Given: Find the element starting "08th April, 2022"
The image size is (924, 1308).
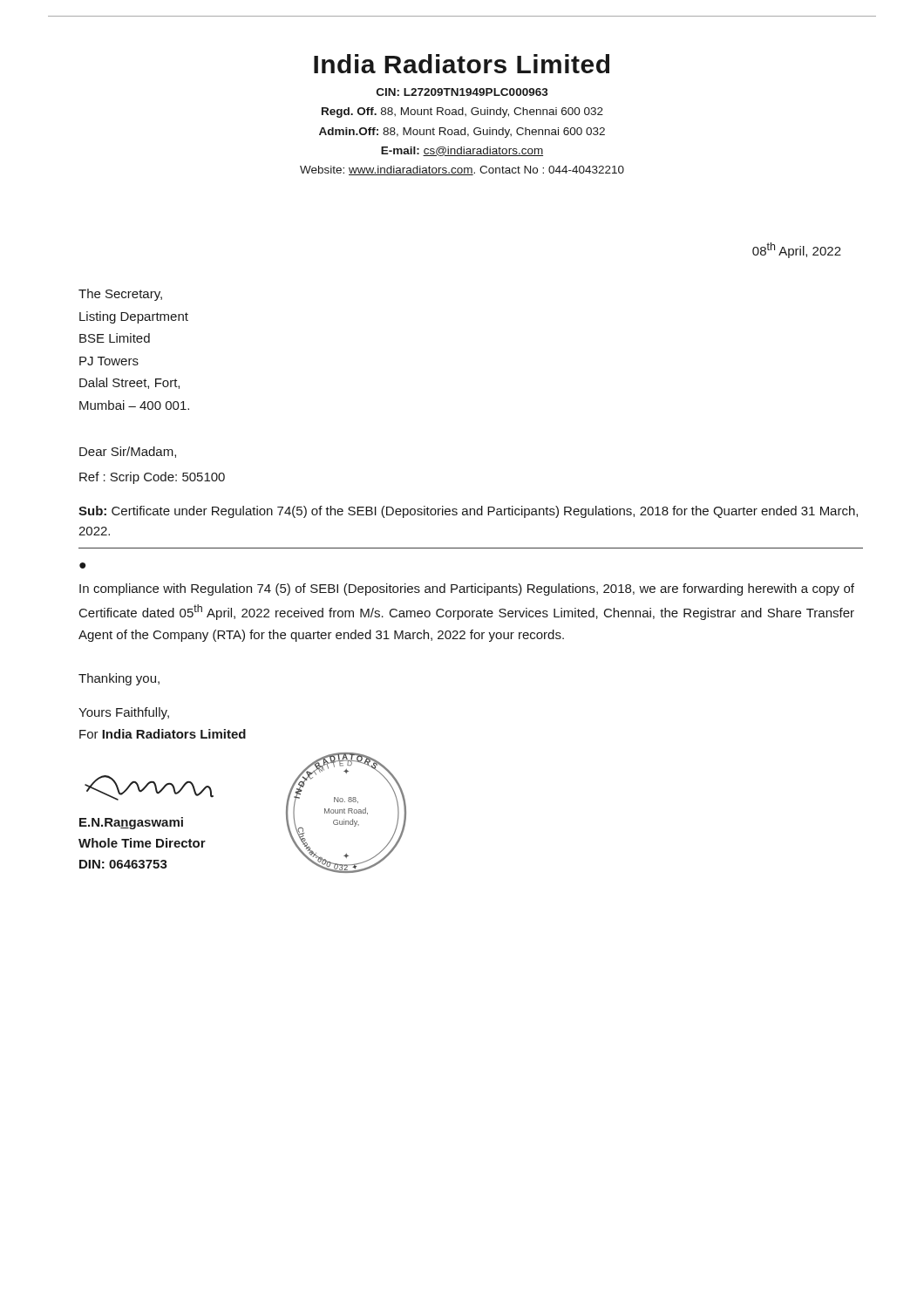Looking at the screenshot, I should pos(797,250).
